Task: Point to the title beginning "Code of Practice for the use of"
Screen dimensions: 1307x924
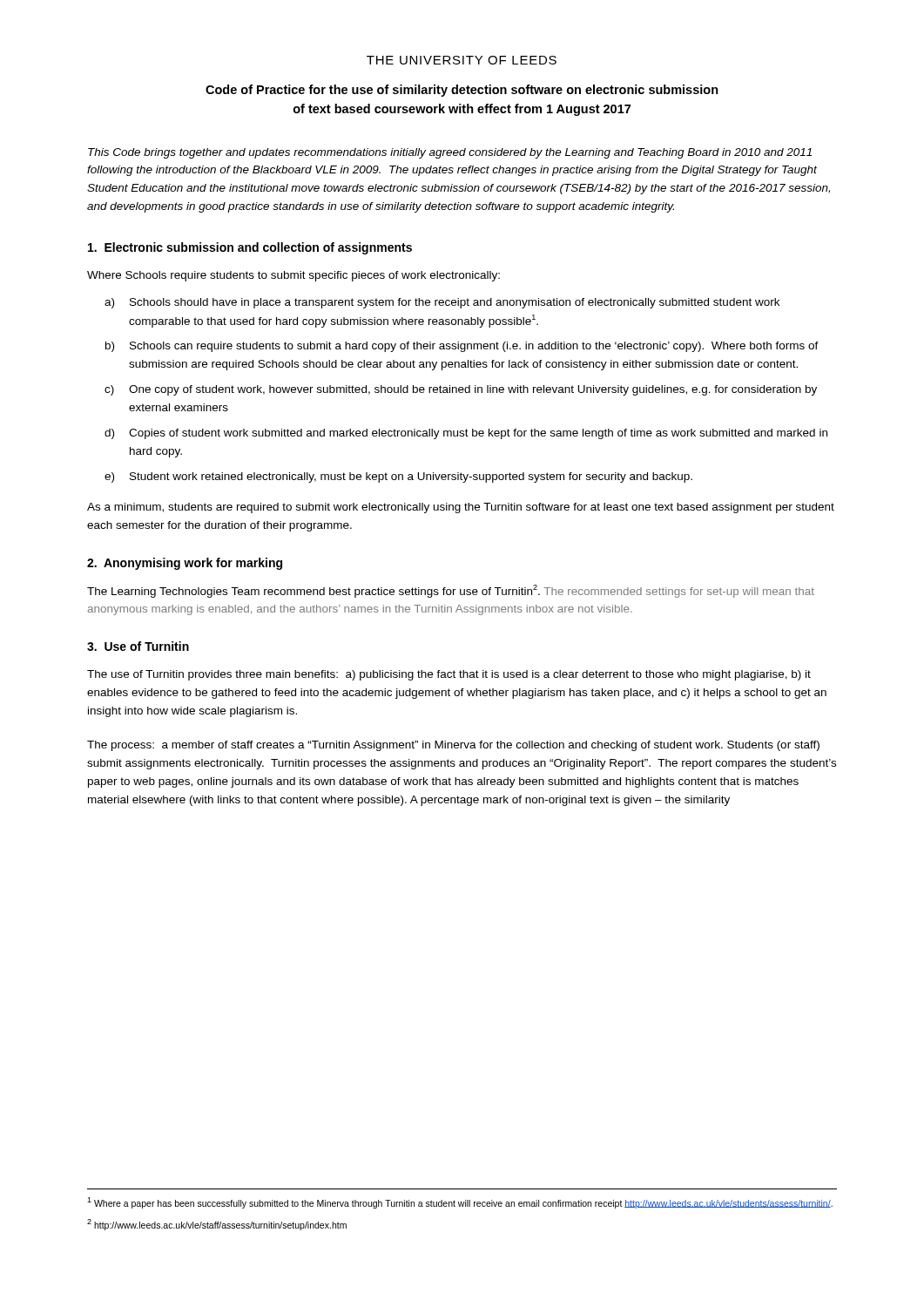Action: 462,99
